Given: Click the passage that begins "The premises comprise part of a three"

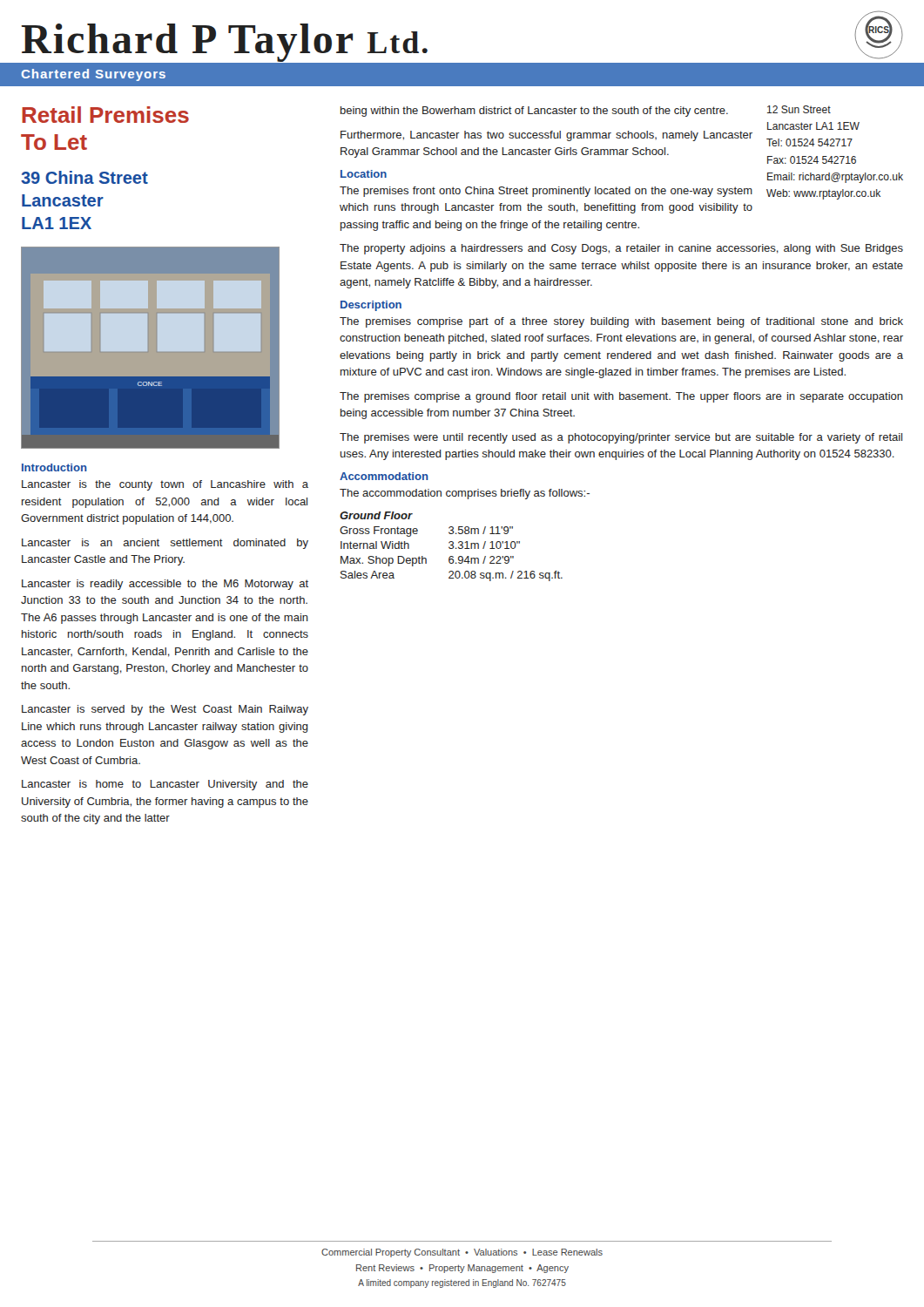Looking at the screenshot, I should click(621, 387).
